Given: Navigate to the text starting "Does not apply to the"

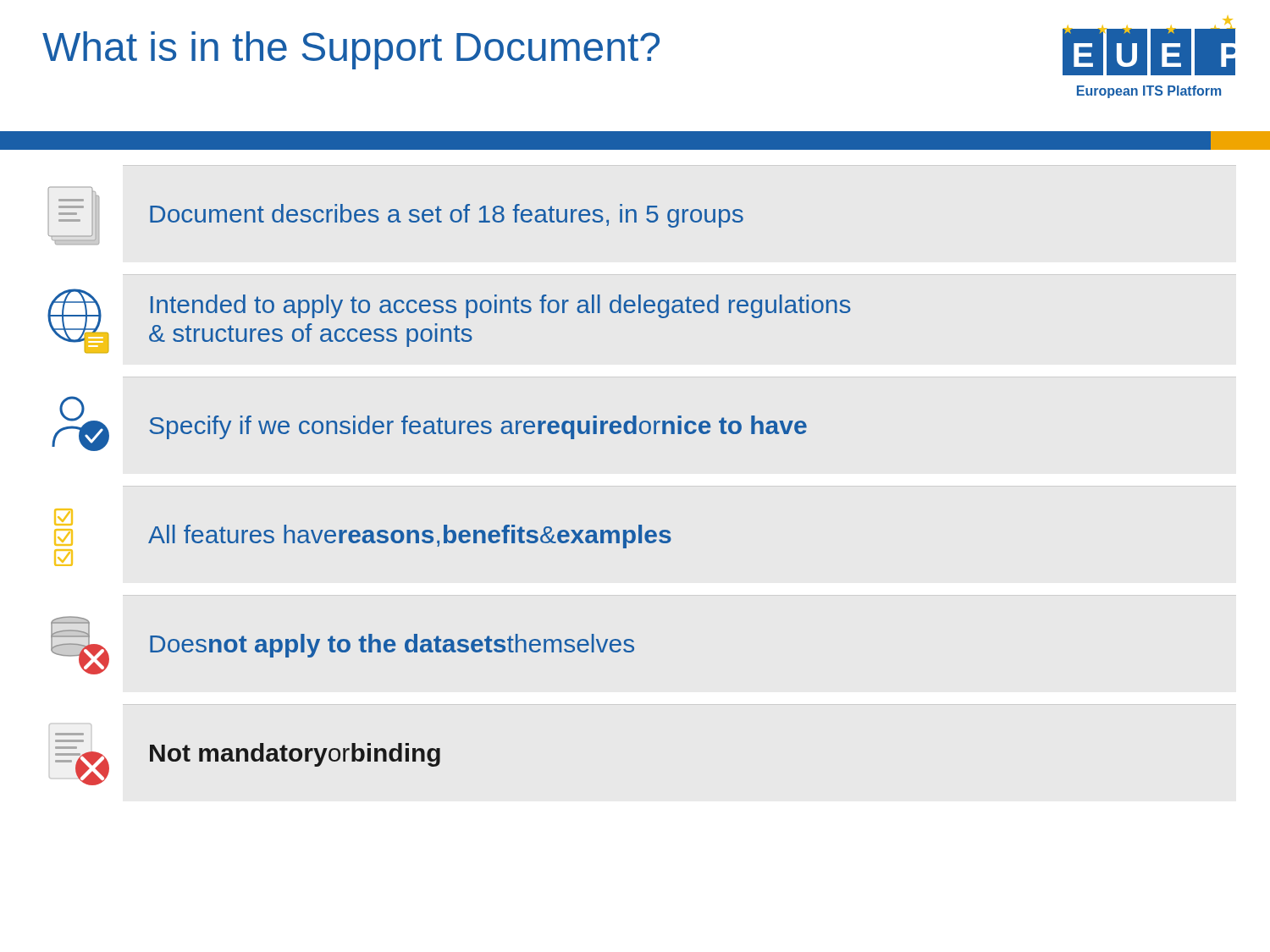Looking at the screenshot, I should click(635, 644).
